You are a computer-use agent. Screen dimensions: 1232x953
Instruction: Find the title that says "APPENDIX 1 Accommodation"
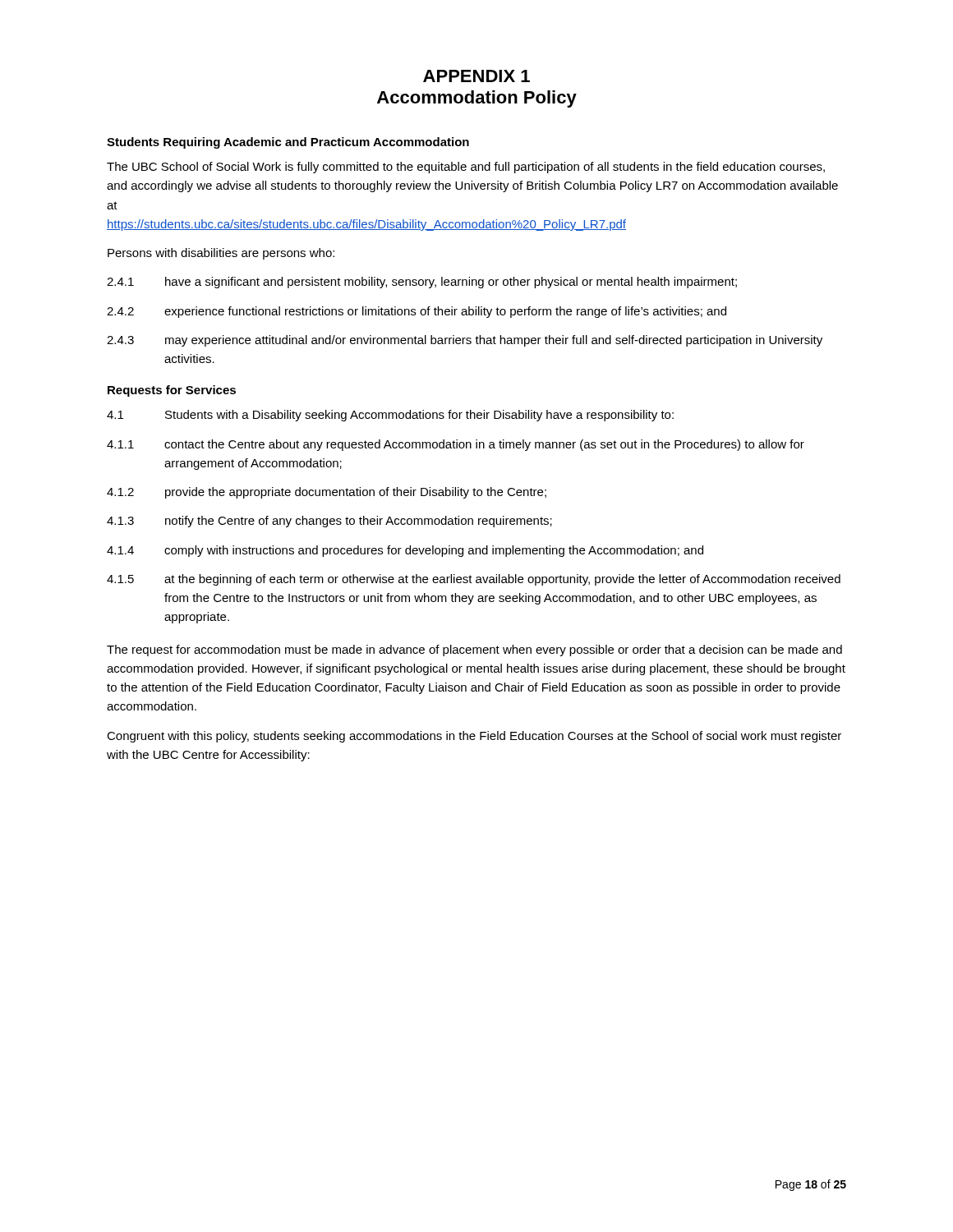(476, 87)
